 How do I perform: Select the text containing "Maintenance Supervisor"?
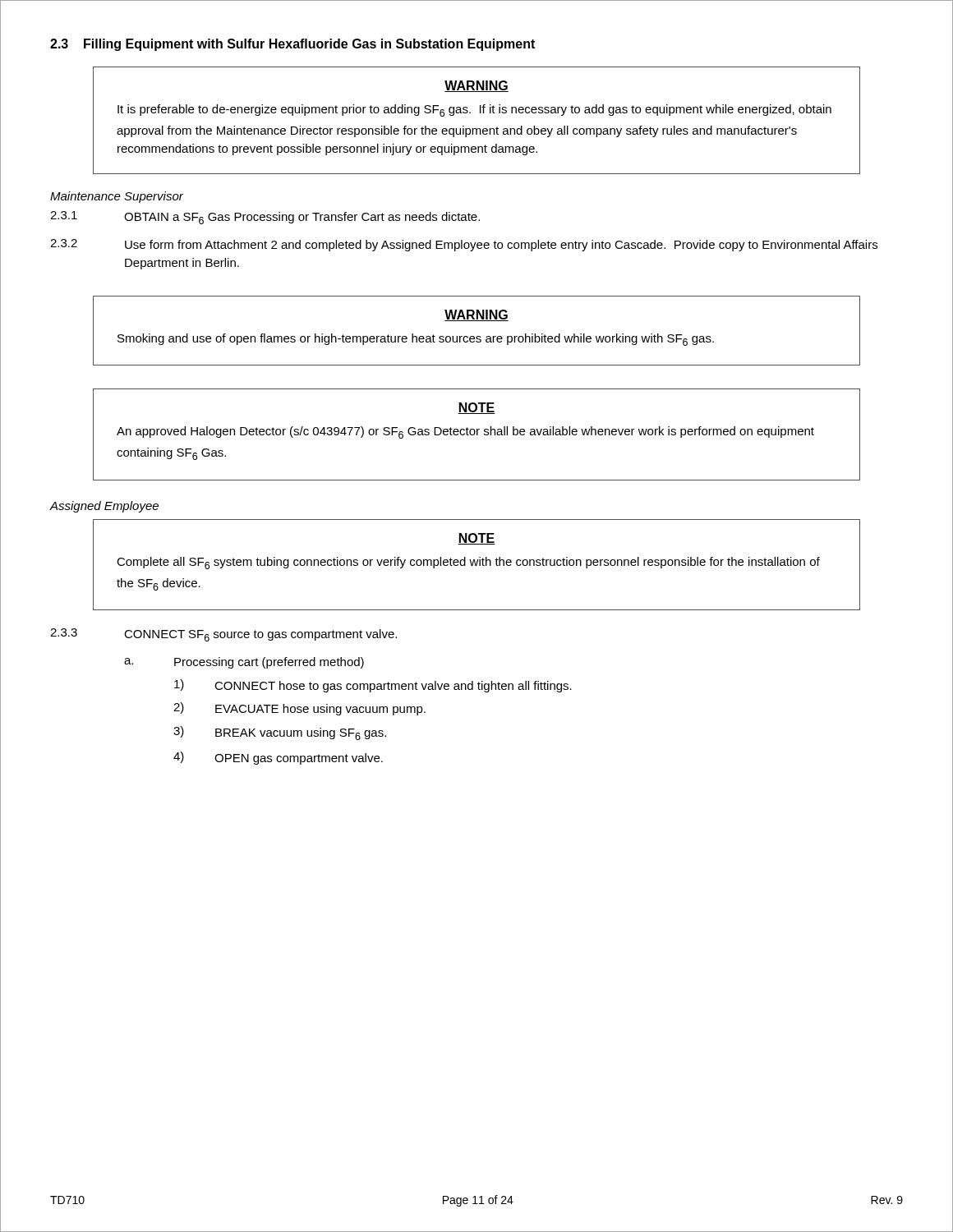pyautogui.click(x=117, y=196)
